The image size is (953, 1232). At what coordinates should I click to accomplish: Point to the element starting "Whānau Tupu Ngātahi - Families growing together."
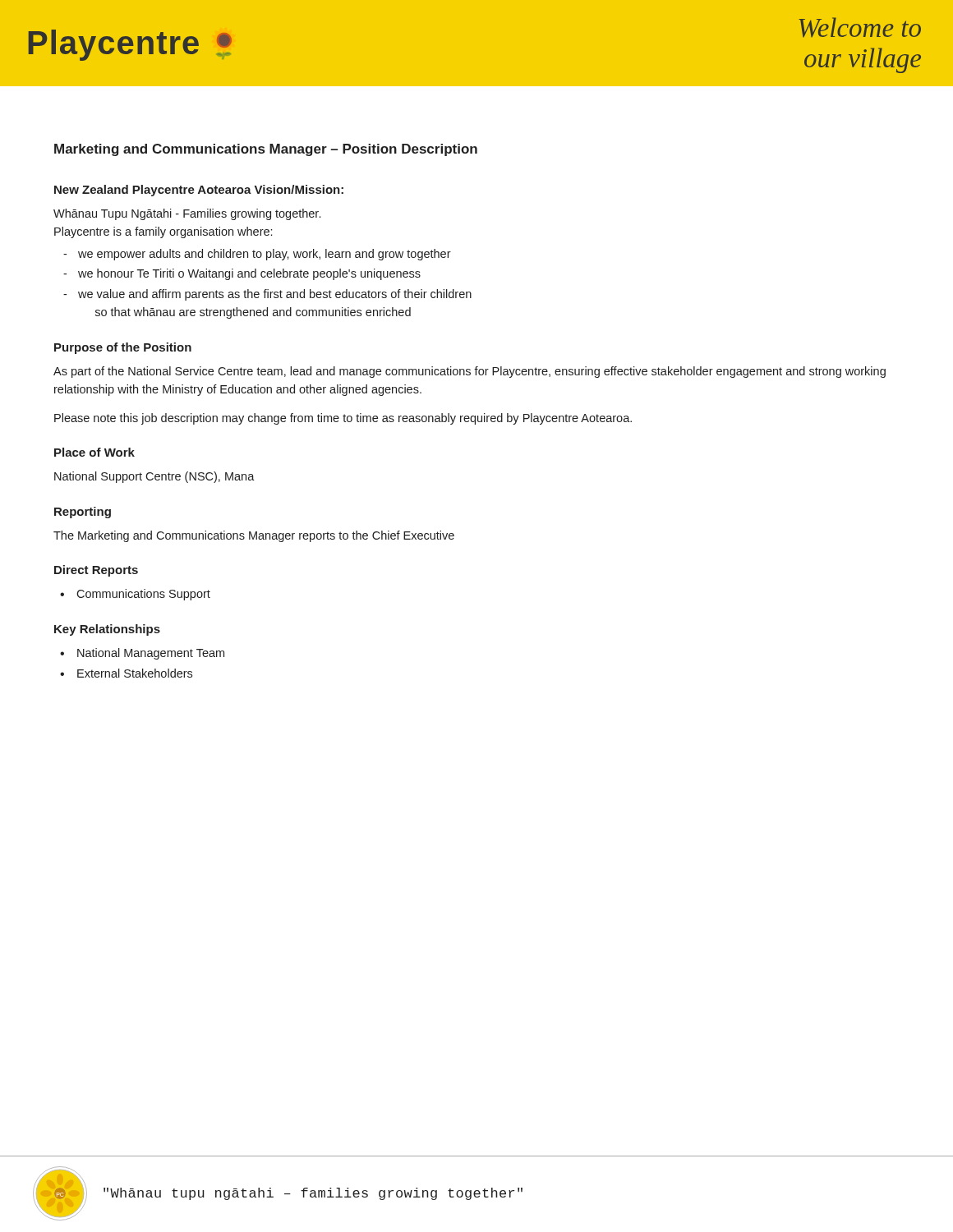(x=187, y=223)
